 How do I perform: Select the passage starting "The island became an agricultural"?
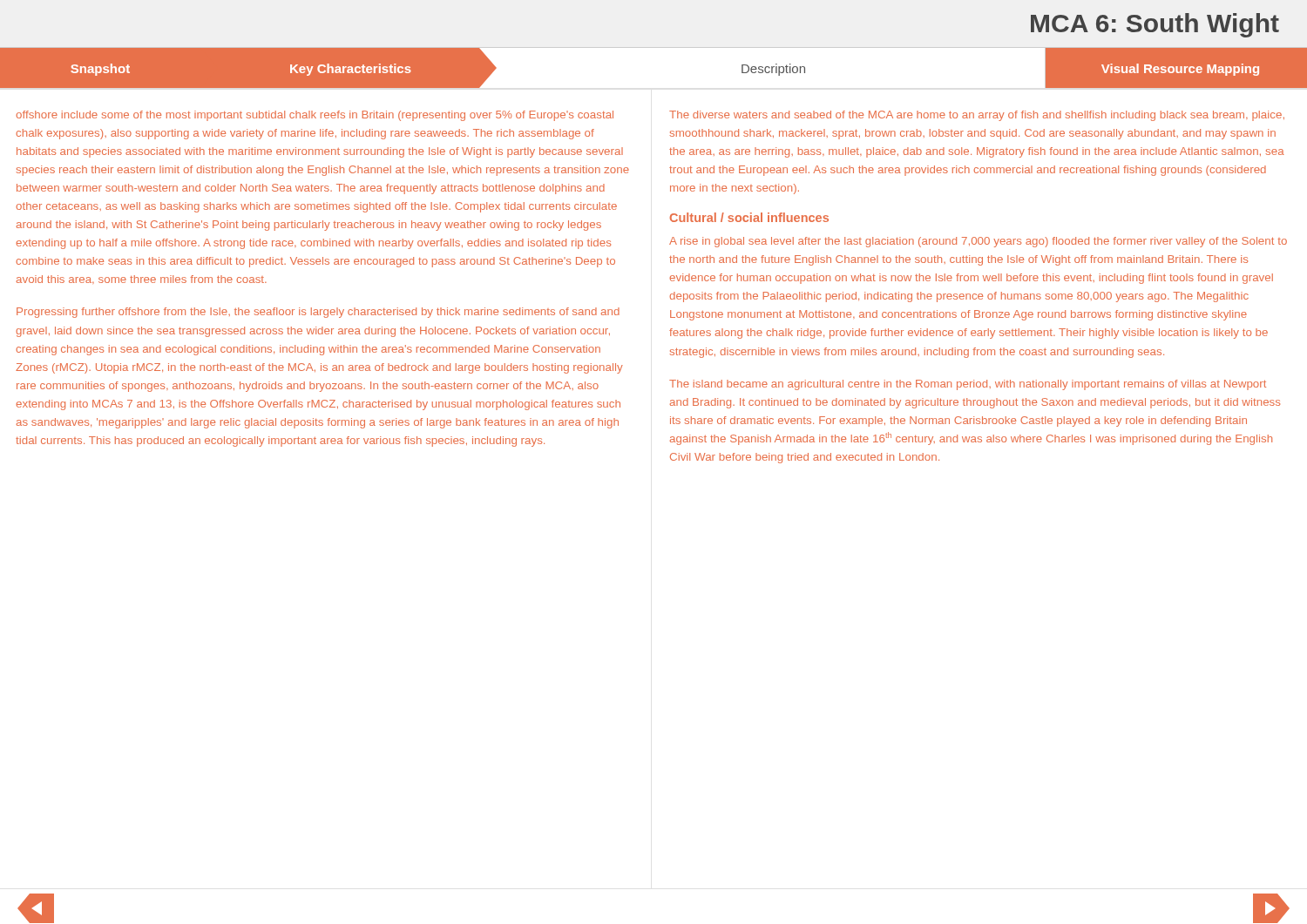tap(975, 420)
